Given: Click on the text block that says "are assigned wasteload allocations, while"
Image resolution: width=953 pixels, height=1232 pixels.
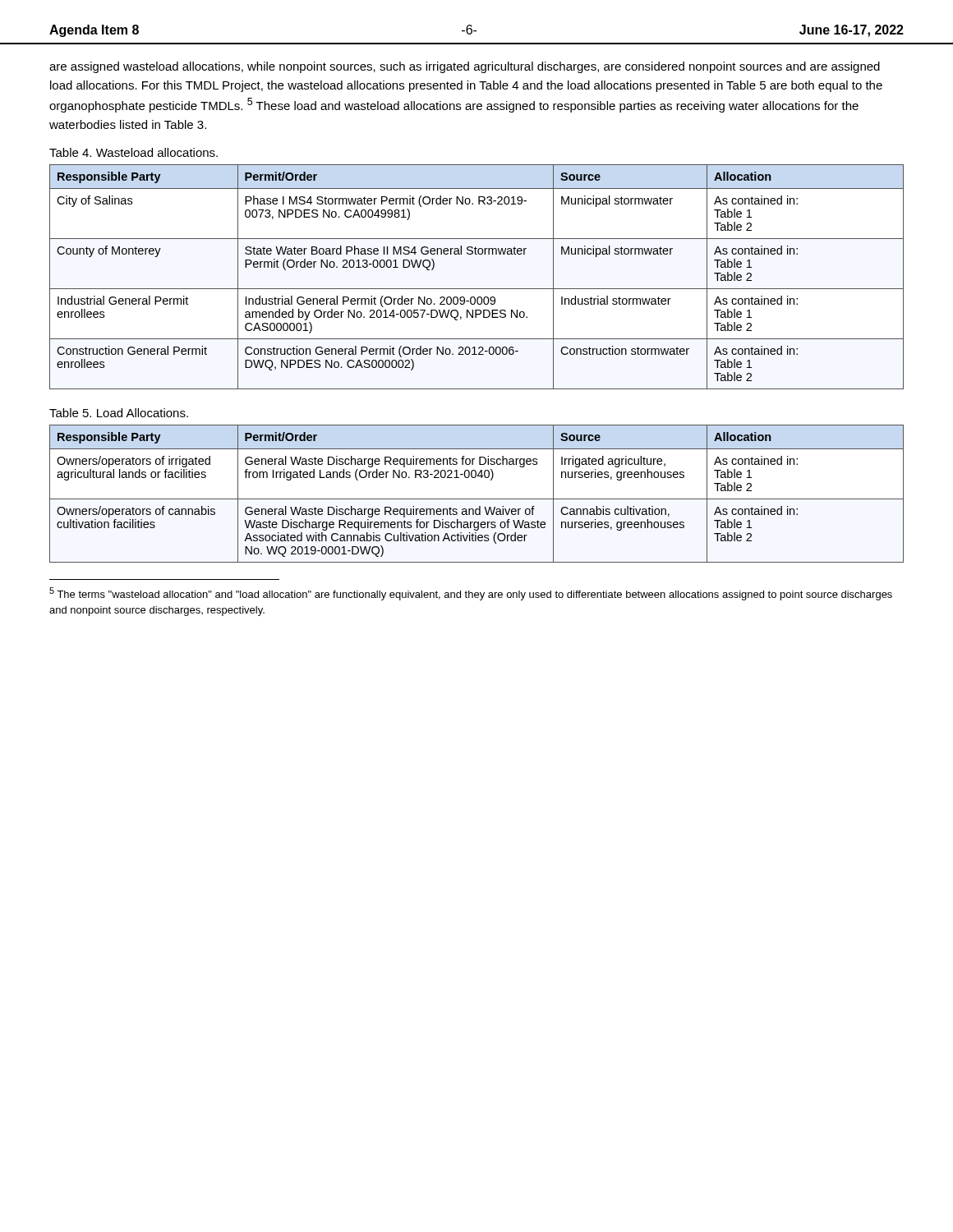Looking at the screenshot, I should coord(466,95).
